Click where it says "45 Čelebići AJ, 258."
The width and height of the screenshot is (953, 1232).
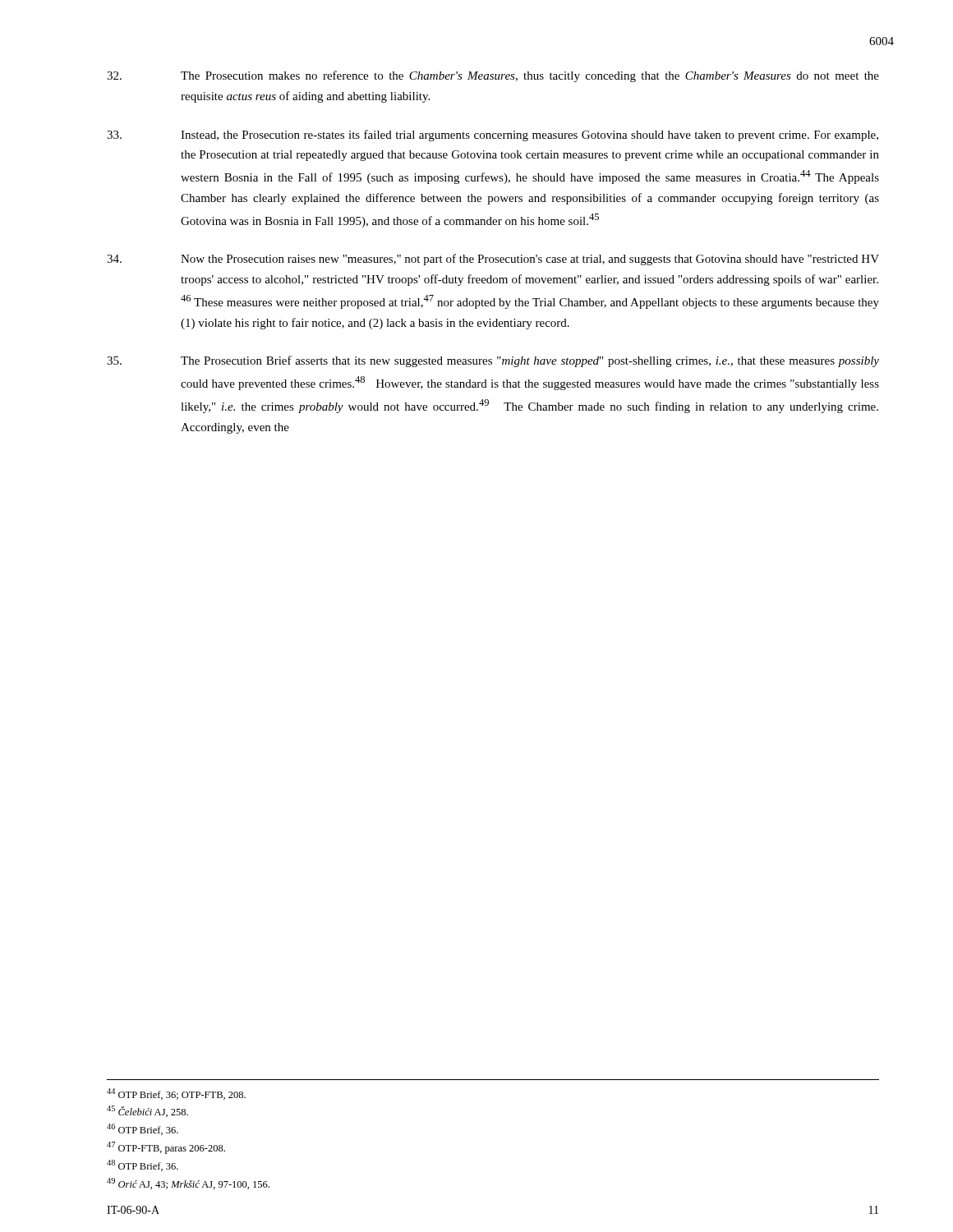coord(148,1111)
